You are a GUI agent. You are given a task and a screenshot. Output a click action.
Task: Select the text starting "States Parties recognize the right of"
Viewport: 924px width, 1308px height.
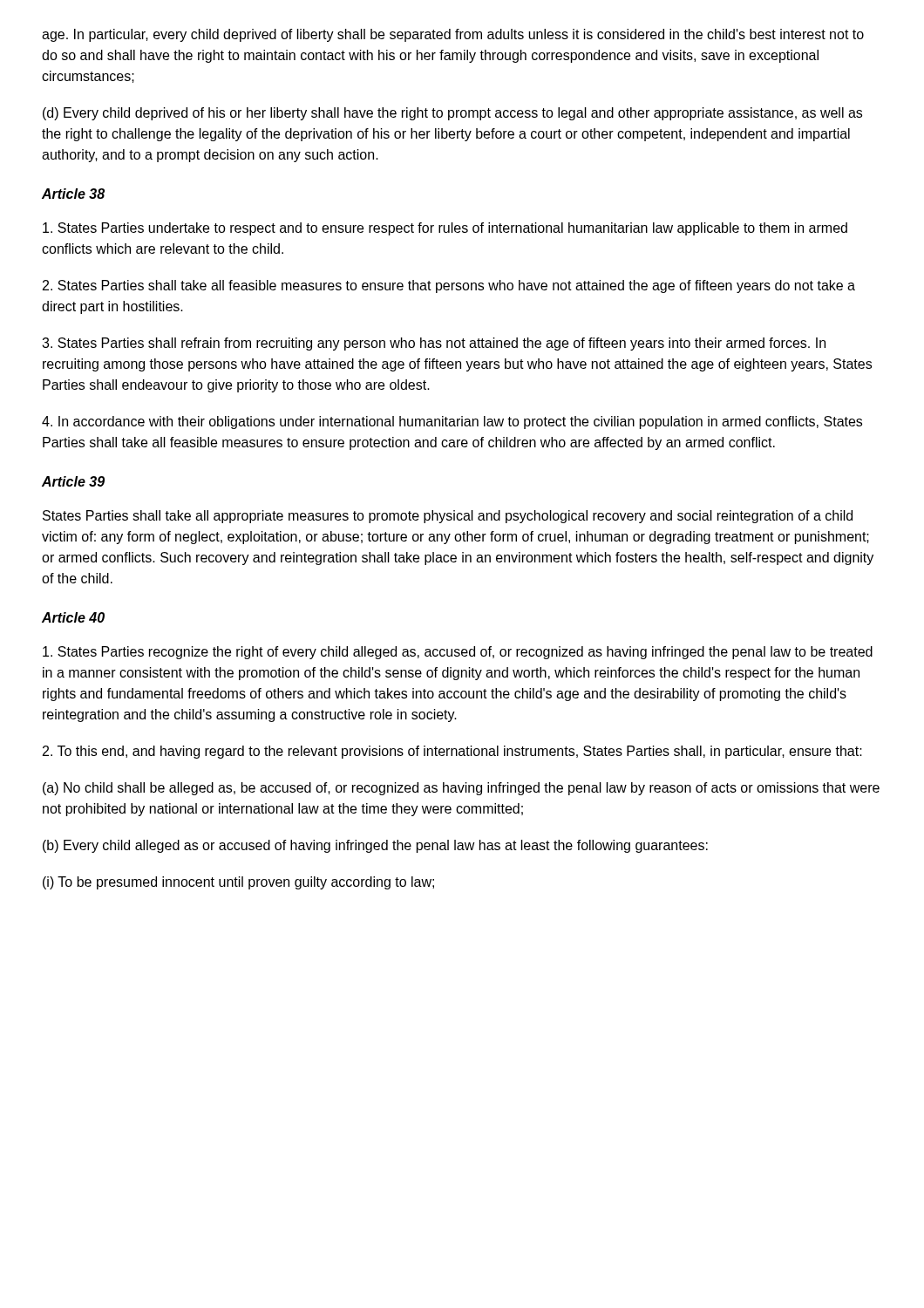coord(457,683)
